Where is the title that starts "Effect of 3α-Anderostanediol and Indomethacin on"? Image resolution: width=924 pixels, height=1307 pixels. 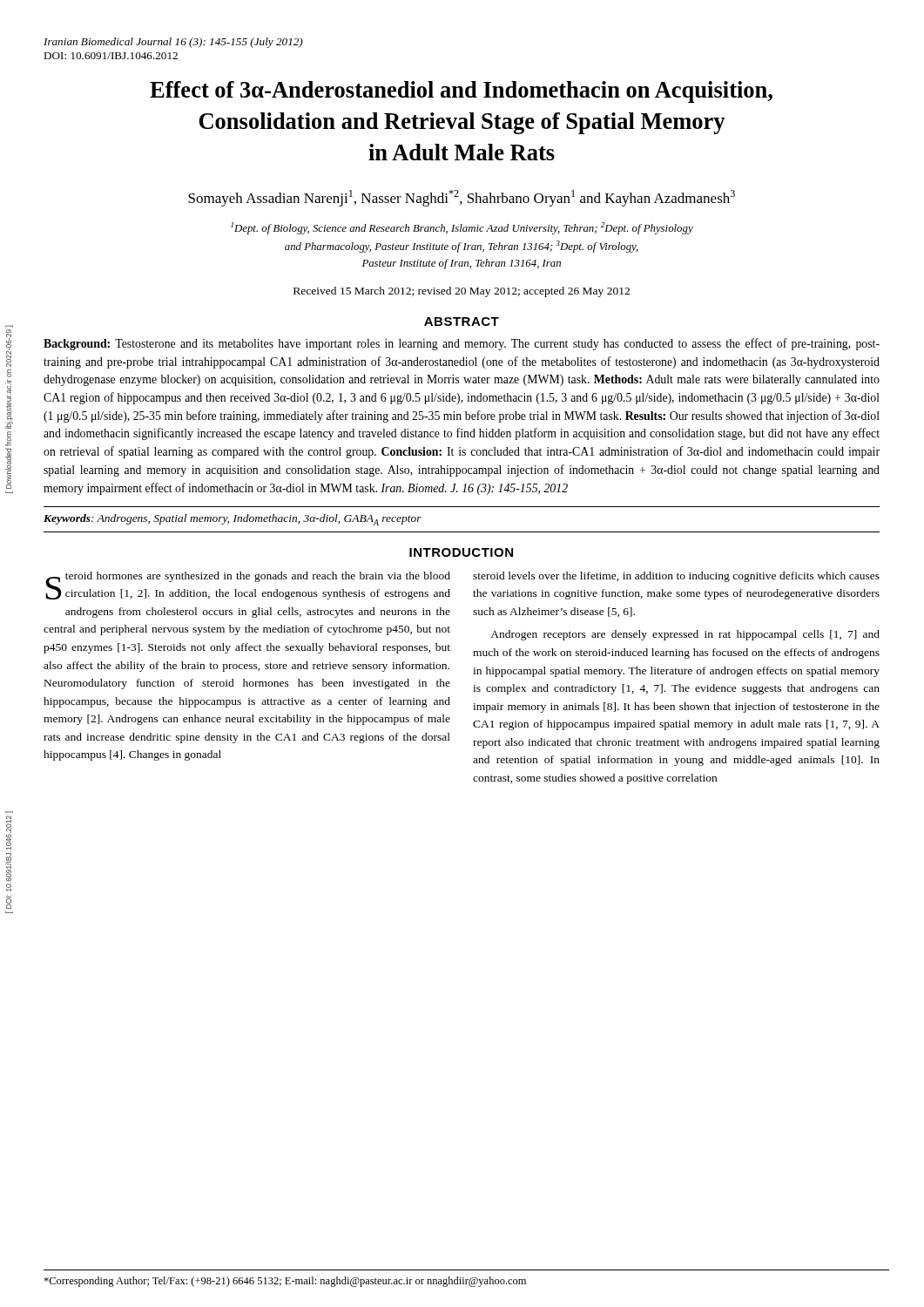(462, 122)
